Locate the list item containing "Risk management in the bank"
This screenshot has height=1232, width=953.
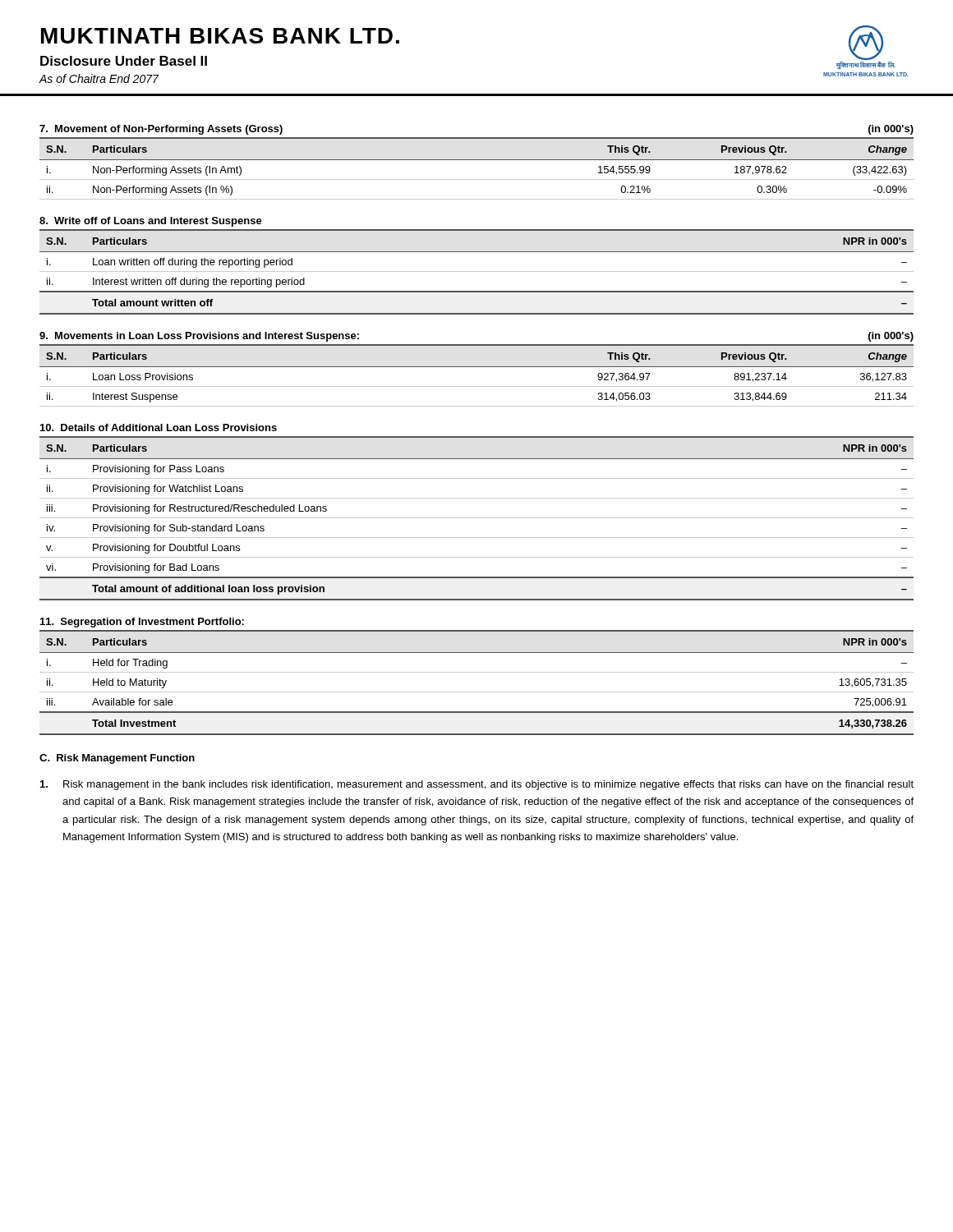coord(476,811)
